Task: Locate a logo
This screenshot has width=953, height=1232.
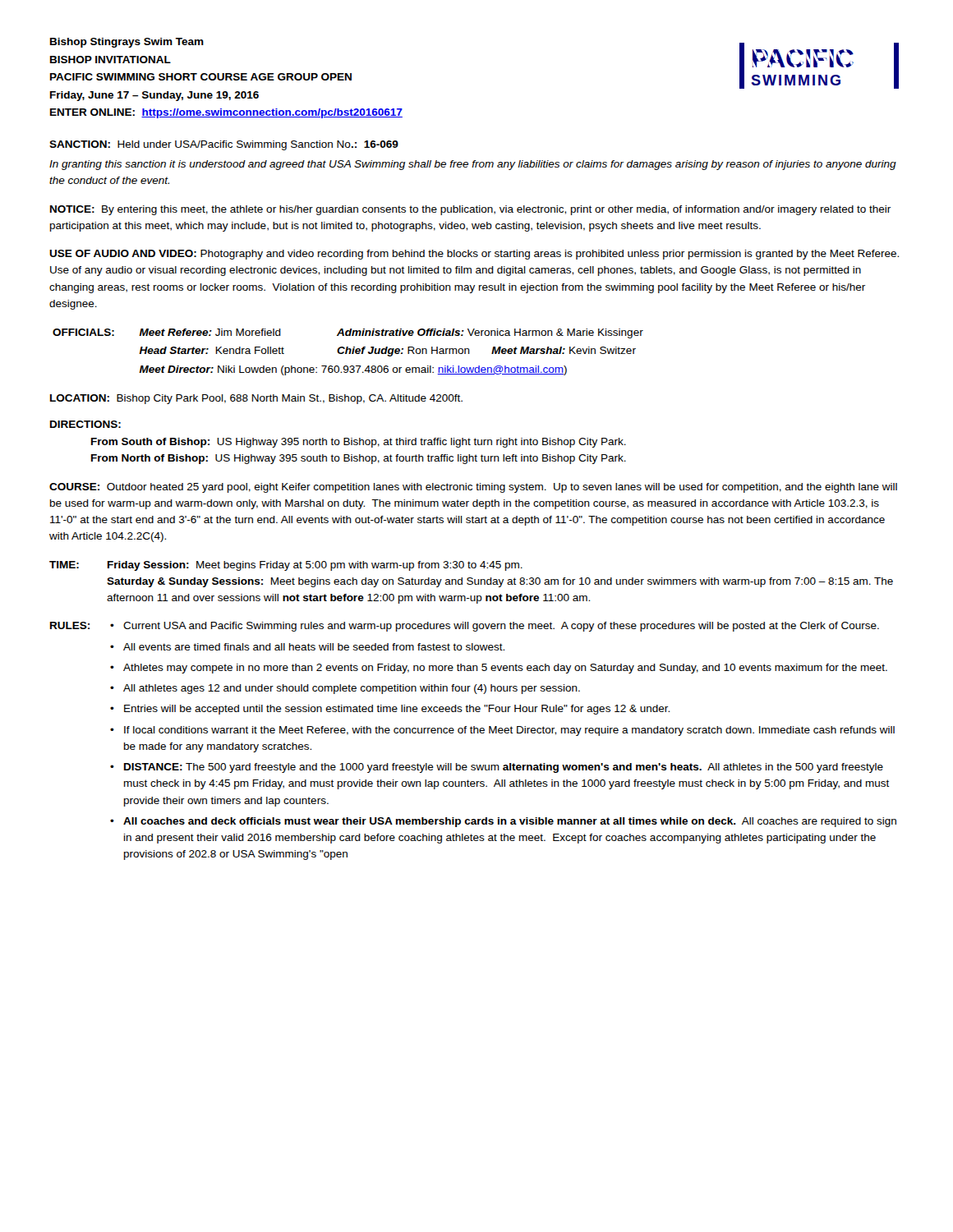Action: point(822,64)
